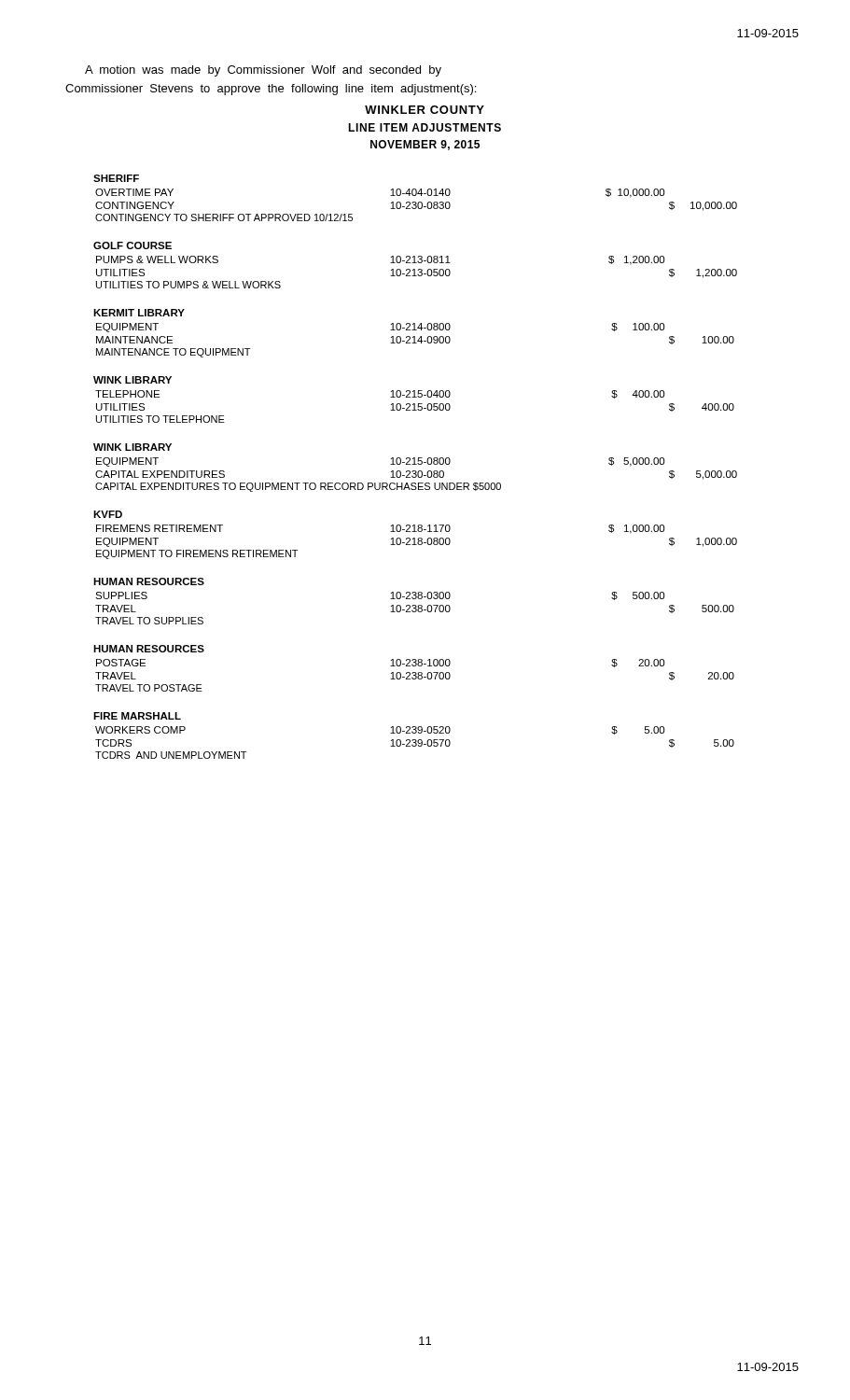Find the table that mentions "$ 400.00"
This screenshot has height=1400, width=850.
434,406
